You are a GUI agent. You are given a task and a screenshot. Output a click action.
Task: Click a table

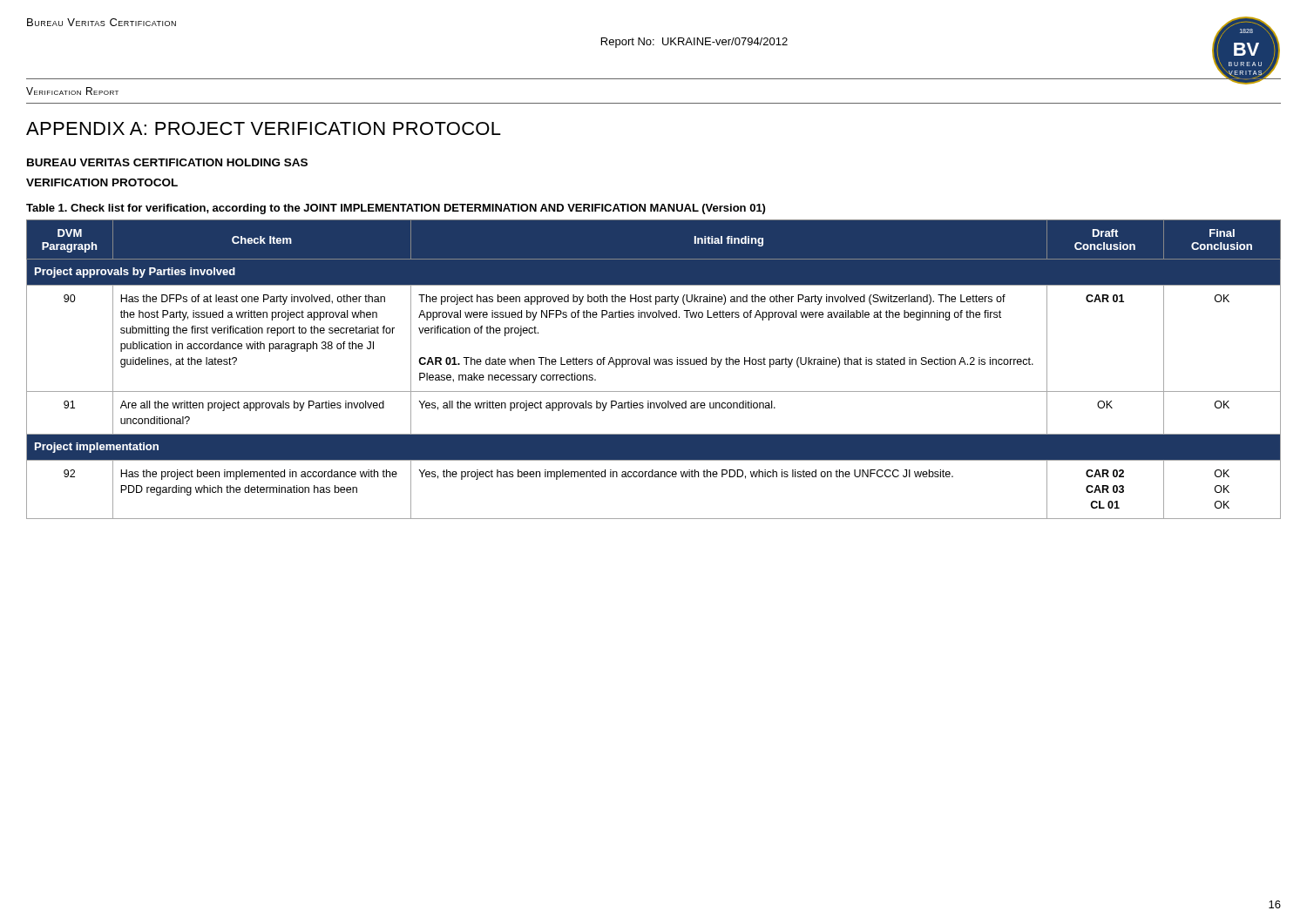[654, 369]
